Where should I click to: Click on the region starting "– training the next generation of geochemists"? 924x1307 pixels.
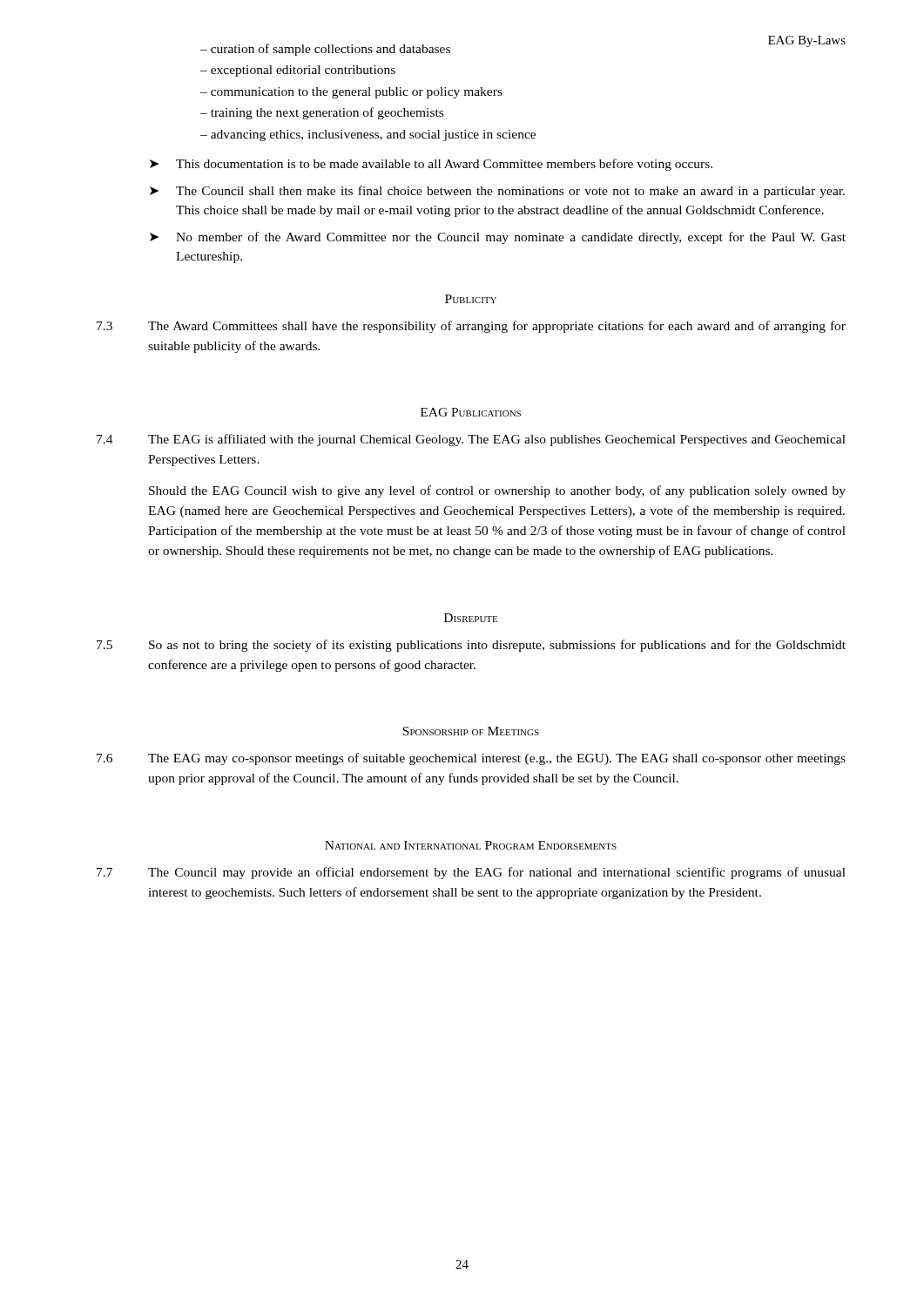pyautogui.click(x=322, y=112)
